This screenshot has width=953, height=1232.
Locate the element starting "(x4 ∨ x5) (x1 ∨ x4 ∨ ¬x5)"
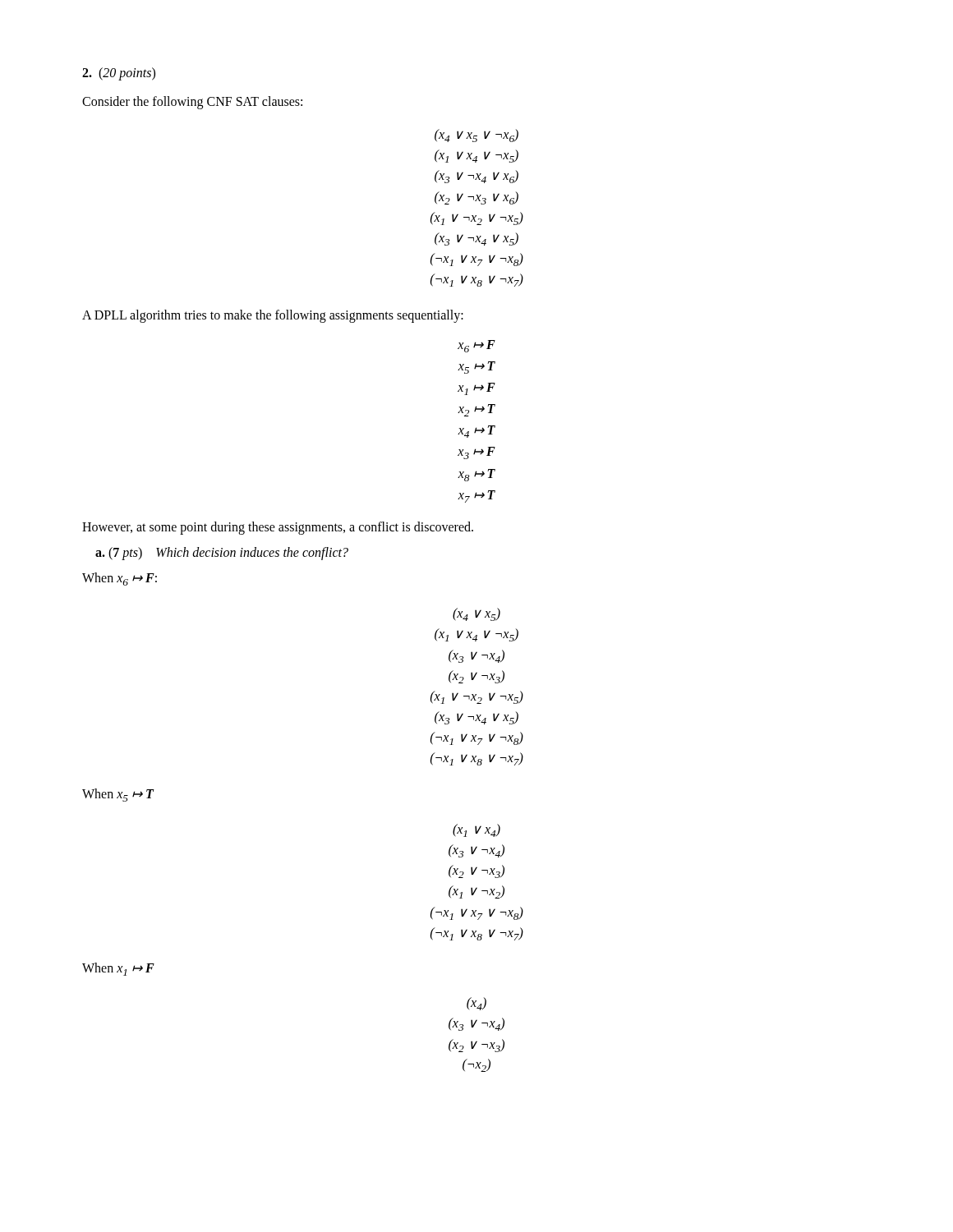pos(476,687)
